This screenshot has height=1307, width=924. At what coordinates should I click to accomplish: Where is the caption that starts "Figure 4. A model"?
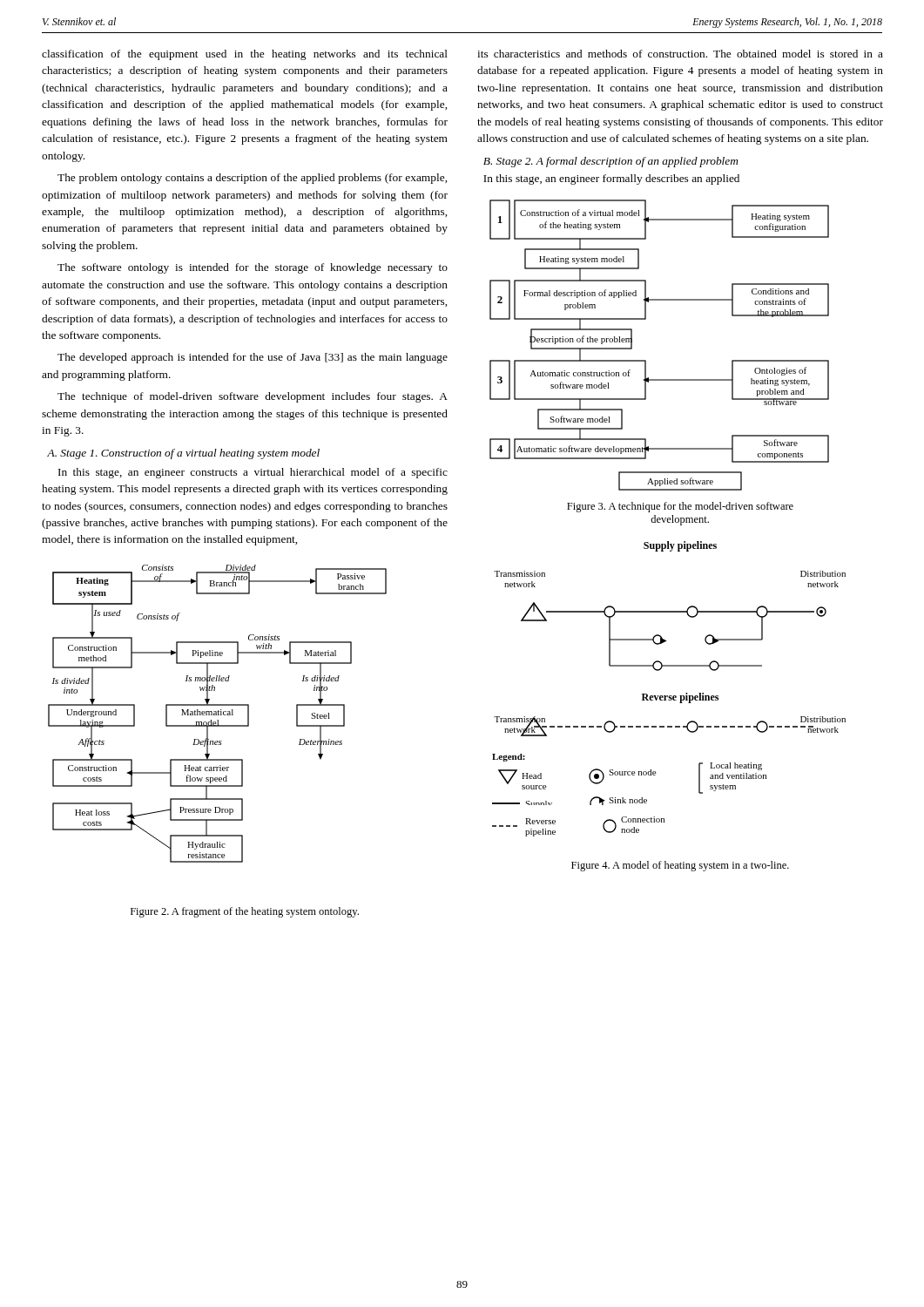(x=680, y=865)
